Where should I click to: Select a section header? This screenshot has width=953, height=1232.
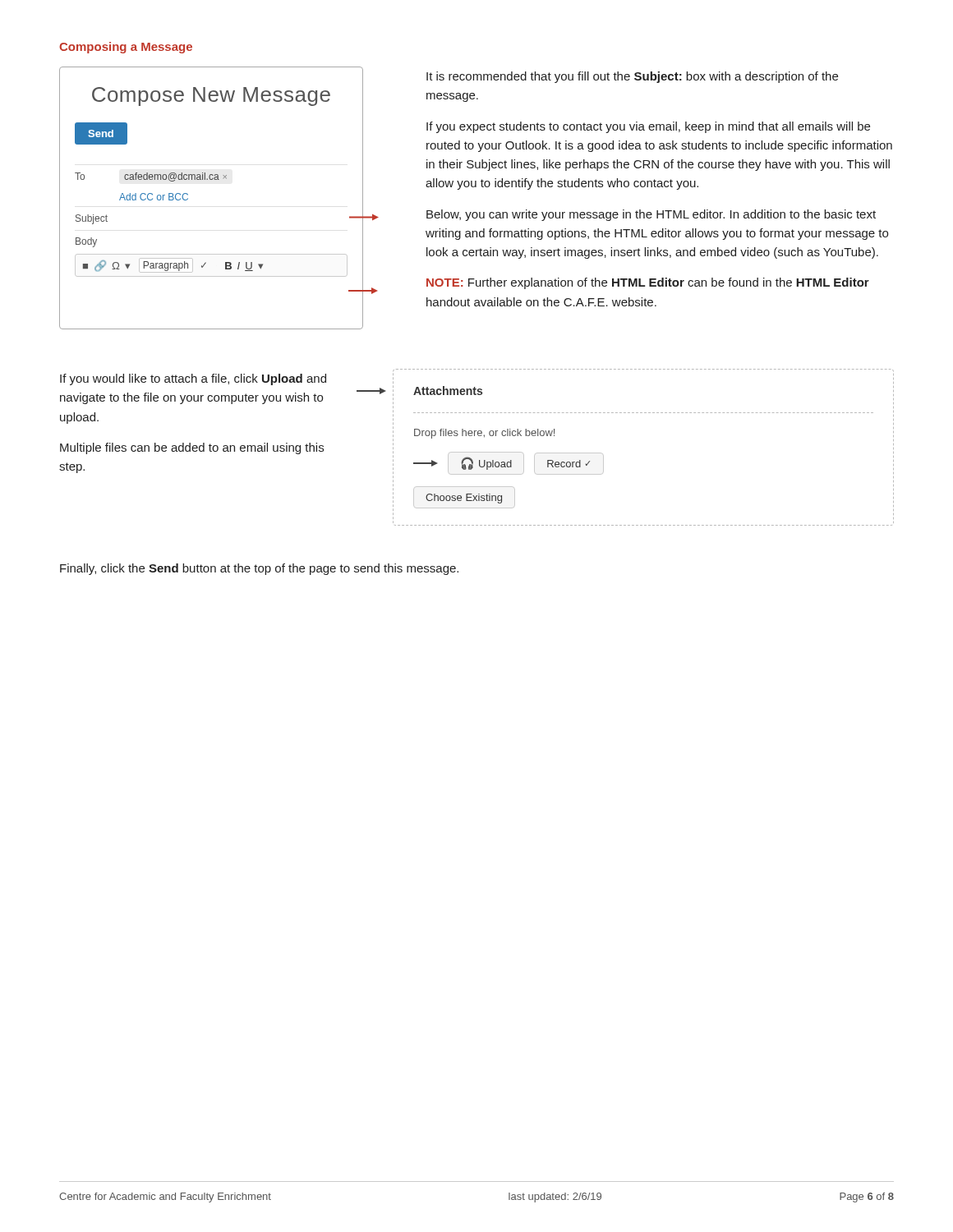coord(126,46)
